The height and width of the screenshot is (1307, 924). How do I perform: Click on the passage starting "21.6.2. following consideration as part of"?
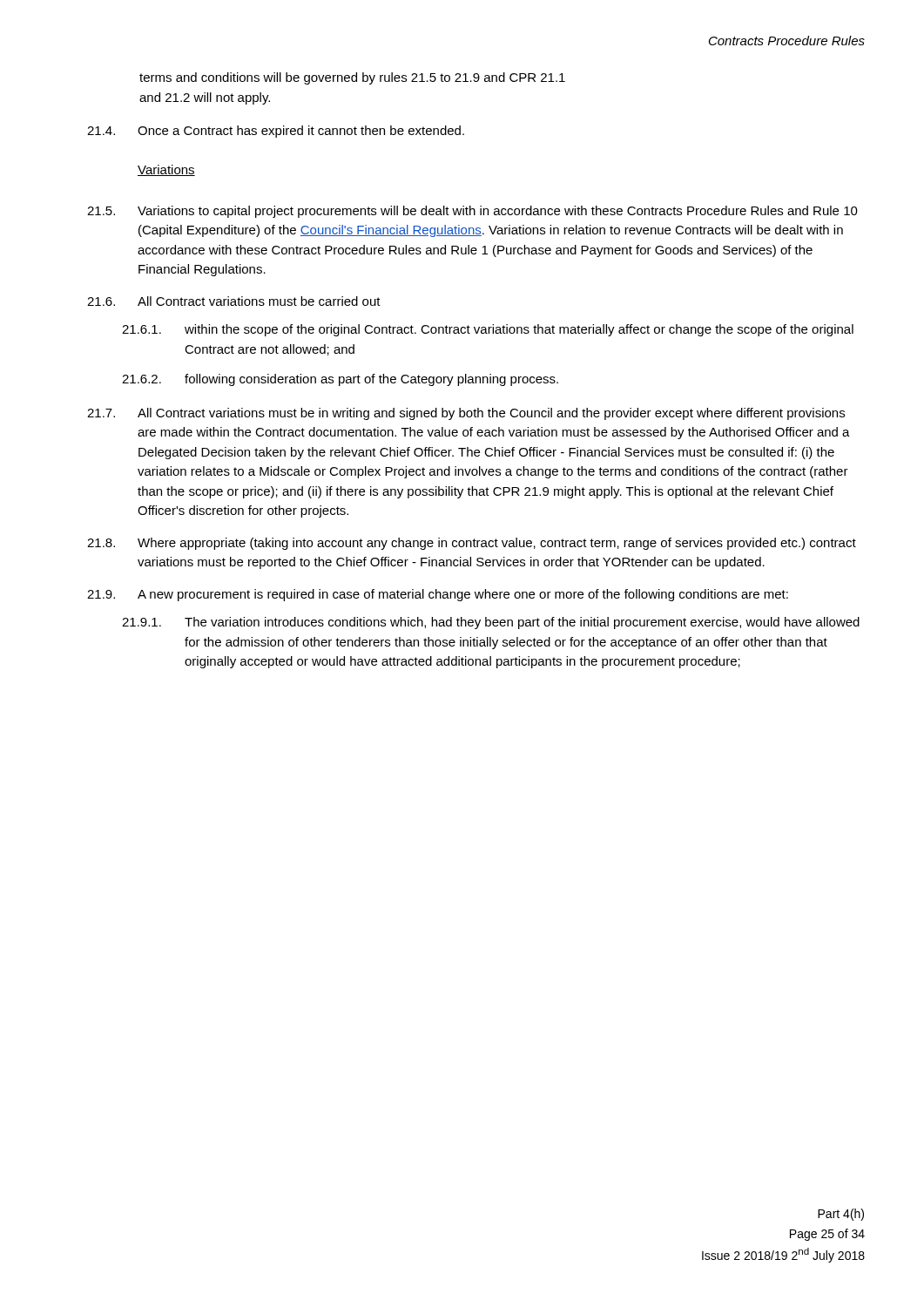[493, 379]
